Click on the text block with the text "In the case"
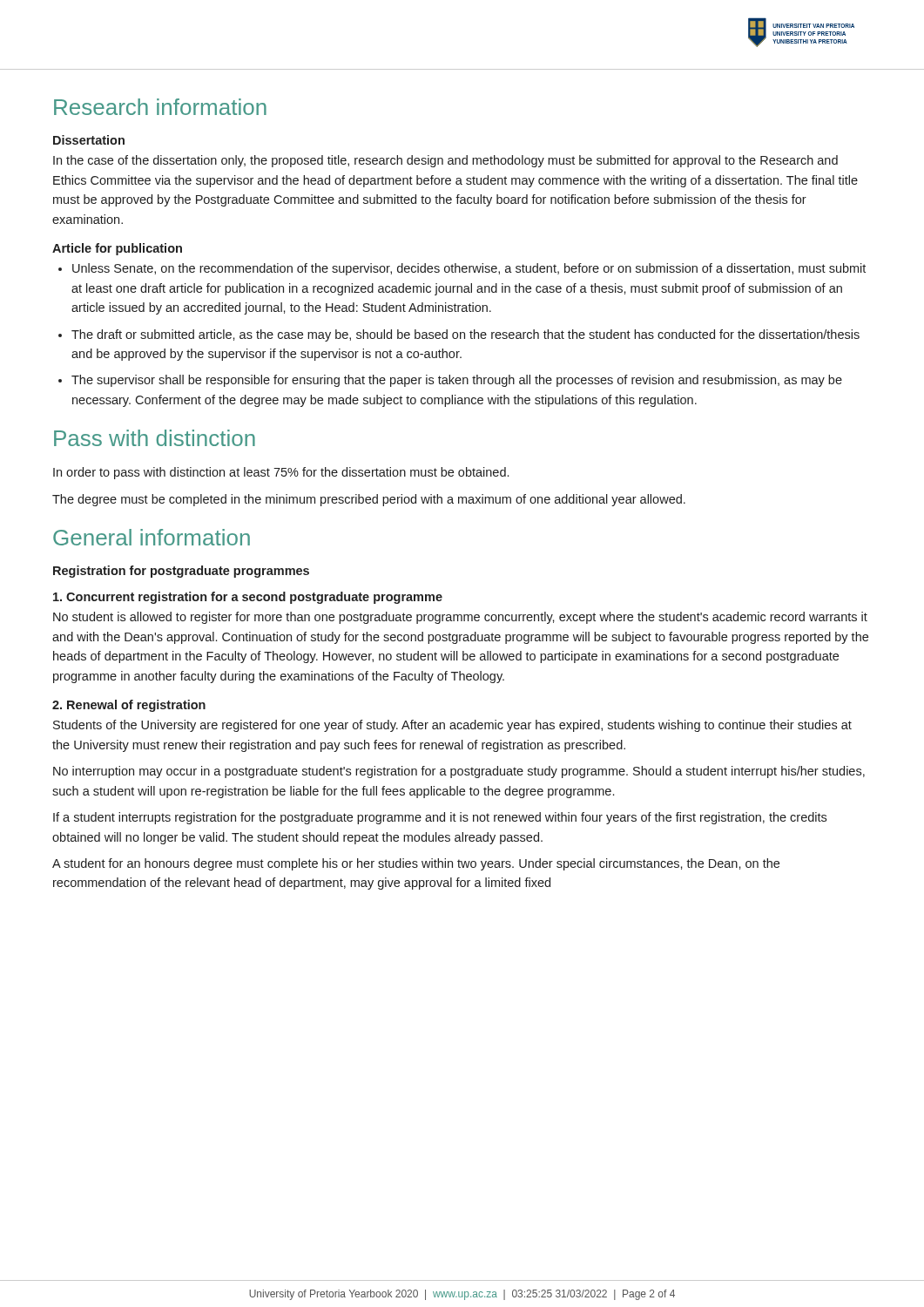The image size is (924, 1307). coord(462,190)
